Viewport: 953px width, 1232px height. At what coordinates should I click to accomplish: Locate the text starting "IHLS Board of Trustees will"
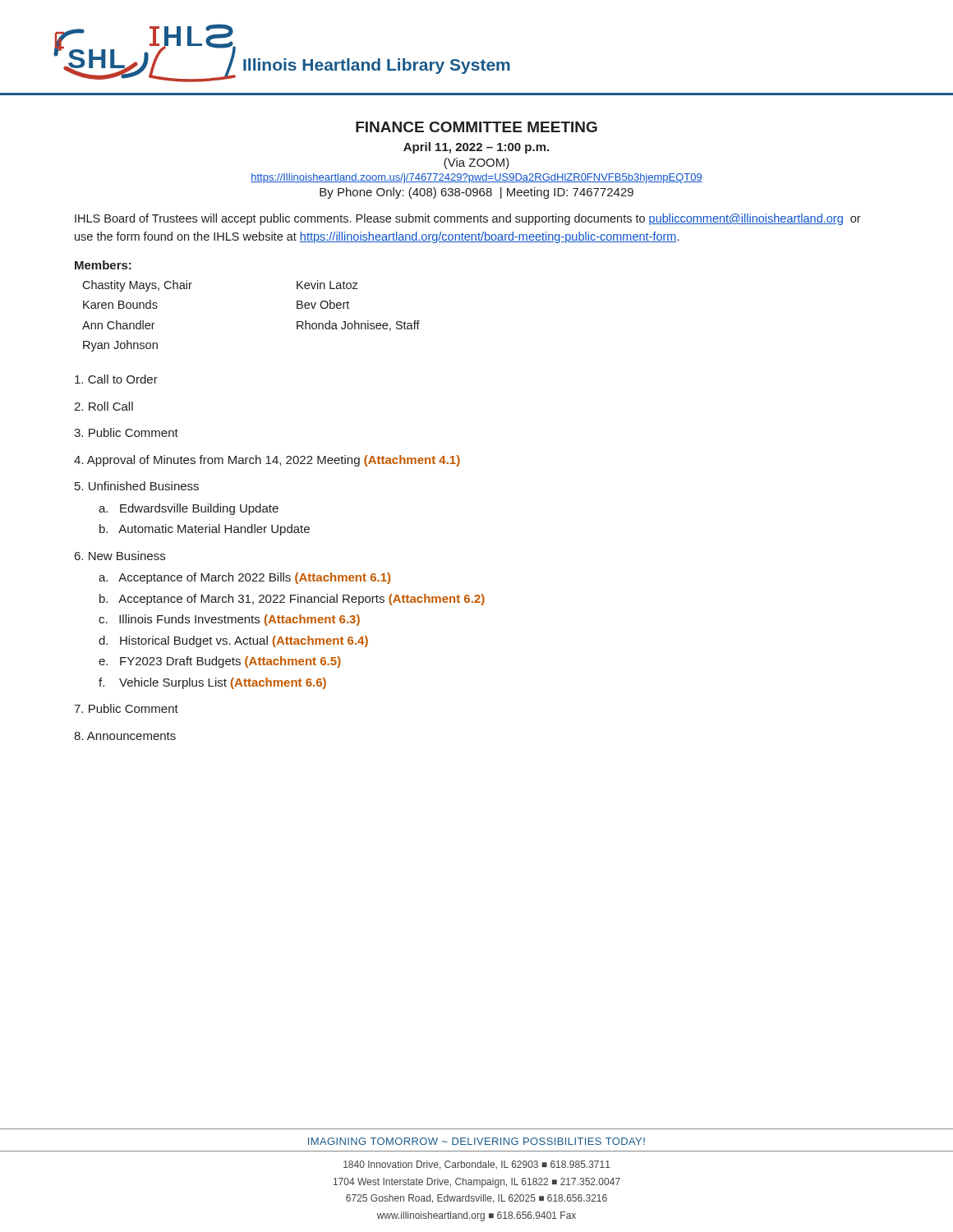(467, 227)
